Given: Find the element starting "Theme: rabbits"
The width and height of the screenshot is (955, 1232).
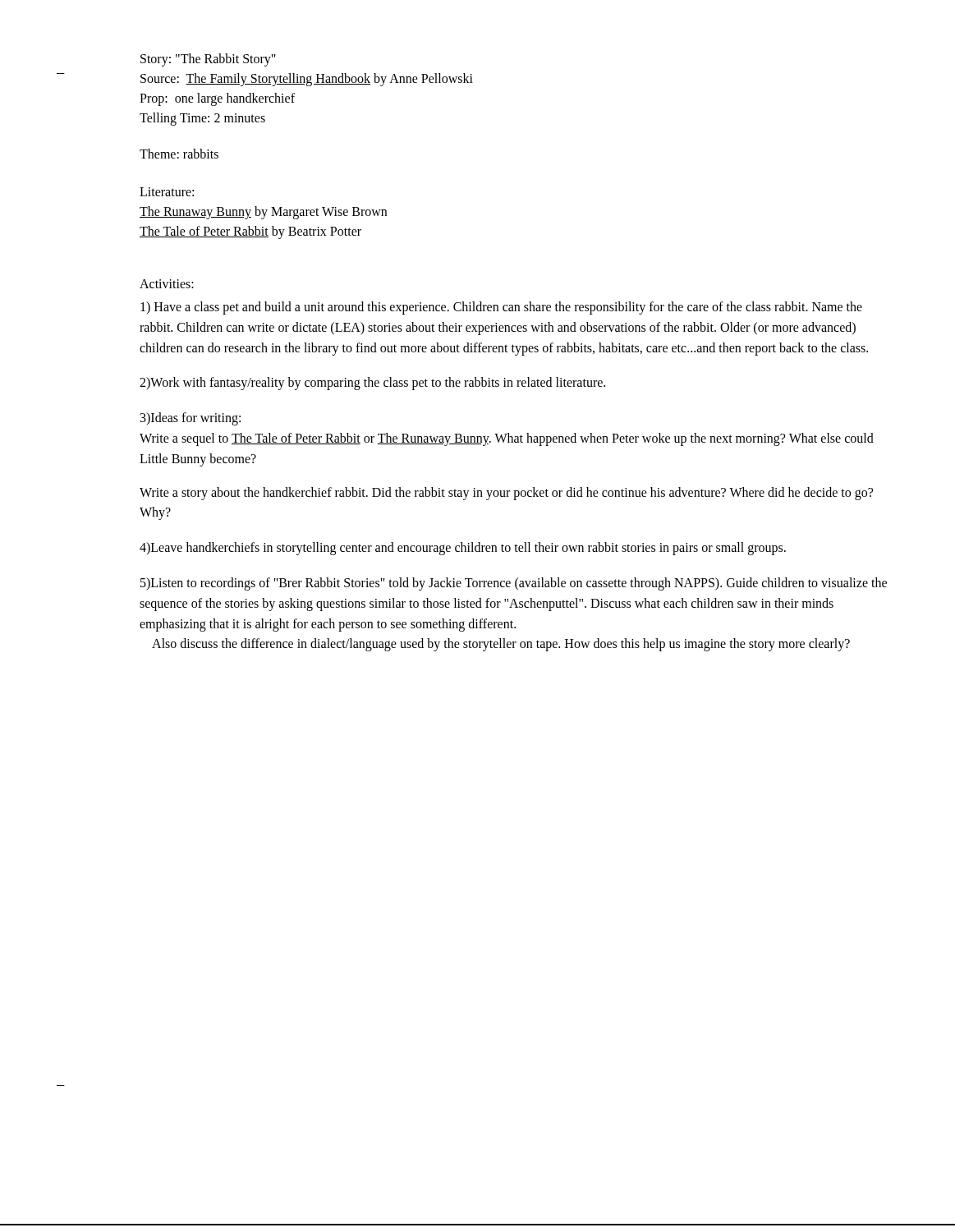Looking at the screenshot, I should pos(179,154).
